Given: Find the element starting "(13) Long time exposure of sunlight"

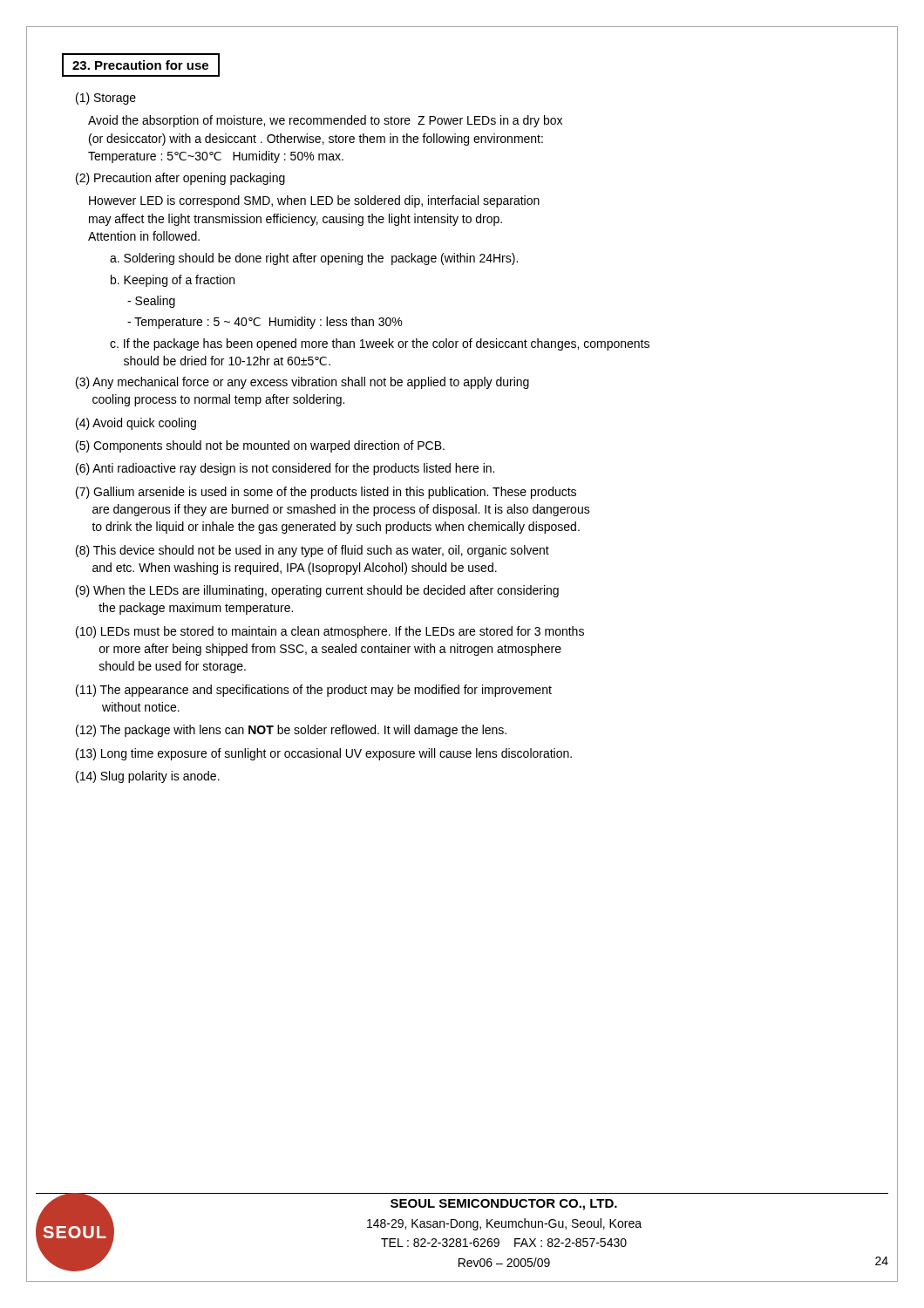Looking at the screenshot, I should (x=324, y=753).
